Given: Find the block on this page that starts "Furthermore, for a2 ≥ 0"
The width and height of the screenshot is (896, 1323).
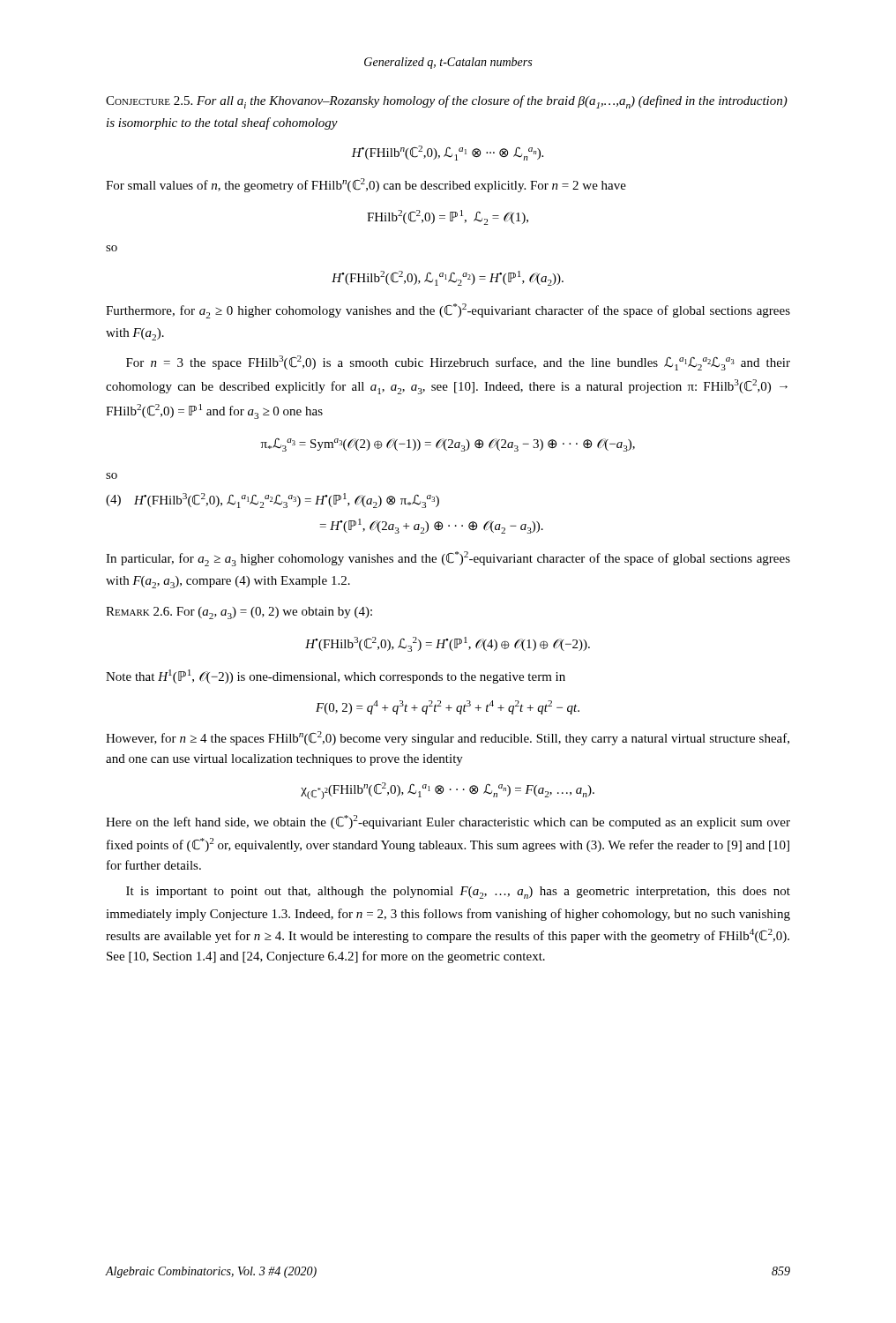Looking at the screenshot, I should 448,321.
